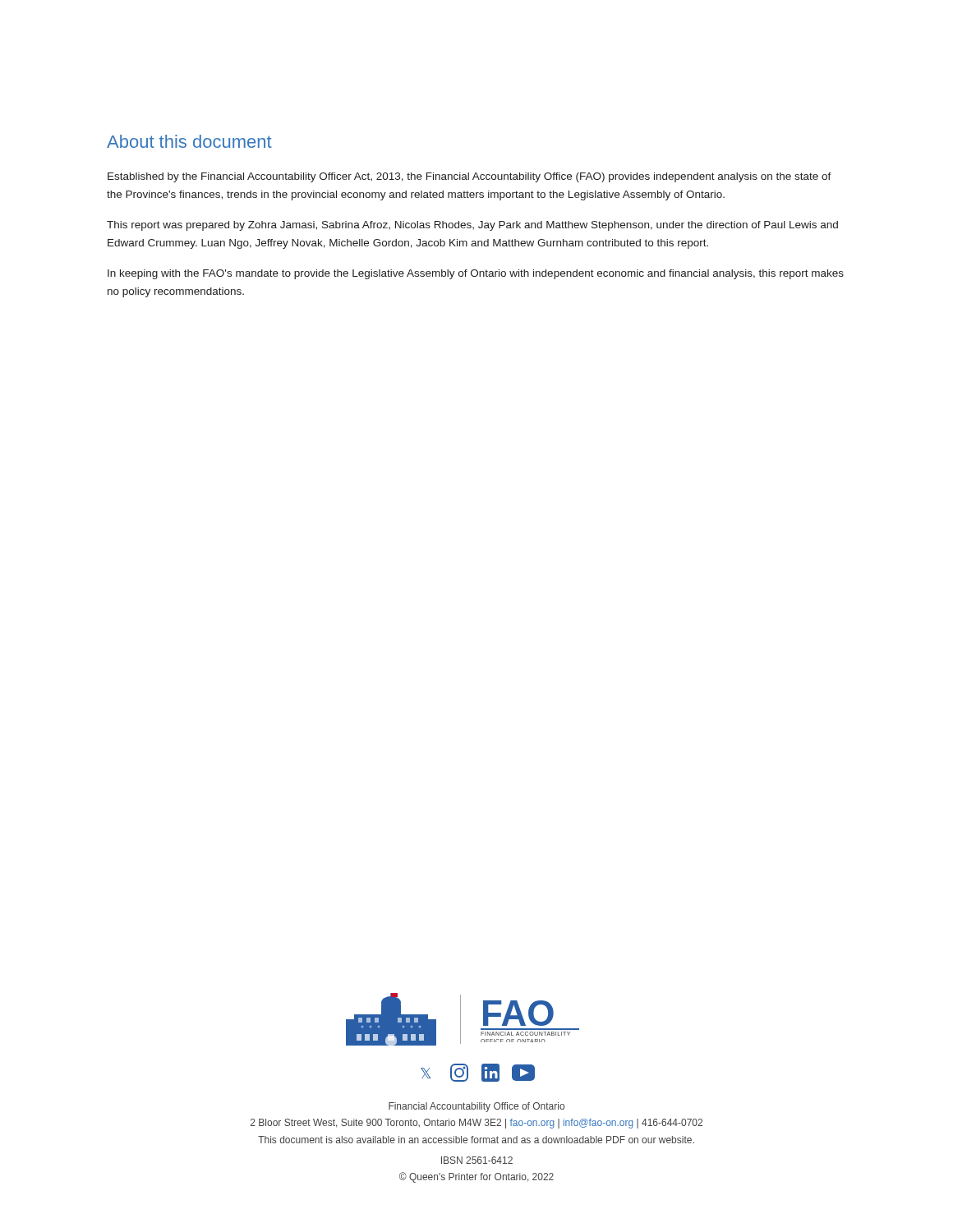Click on the logo
The image size is (953, 1232).
[x=476, y=1019]
